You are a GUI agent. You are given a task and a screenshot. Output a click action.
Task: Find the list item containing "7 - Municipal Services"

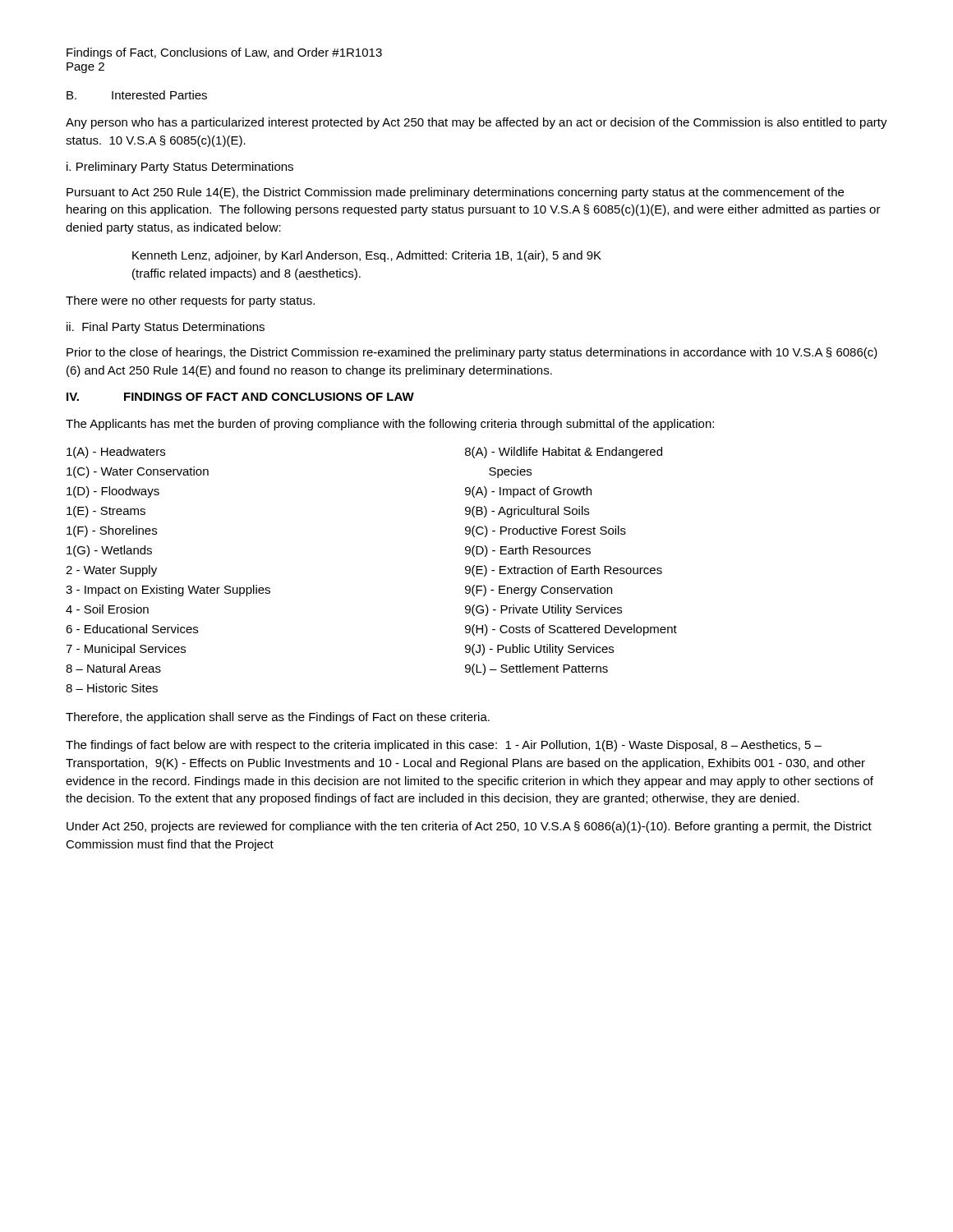click(x=126, y=649)
